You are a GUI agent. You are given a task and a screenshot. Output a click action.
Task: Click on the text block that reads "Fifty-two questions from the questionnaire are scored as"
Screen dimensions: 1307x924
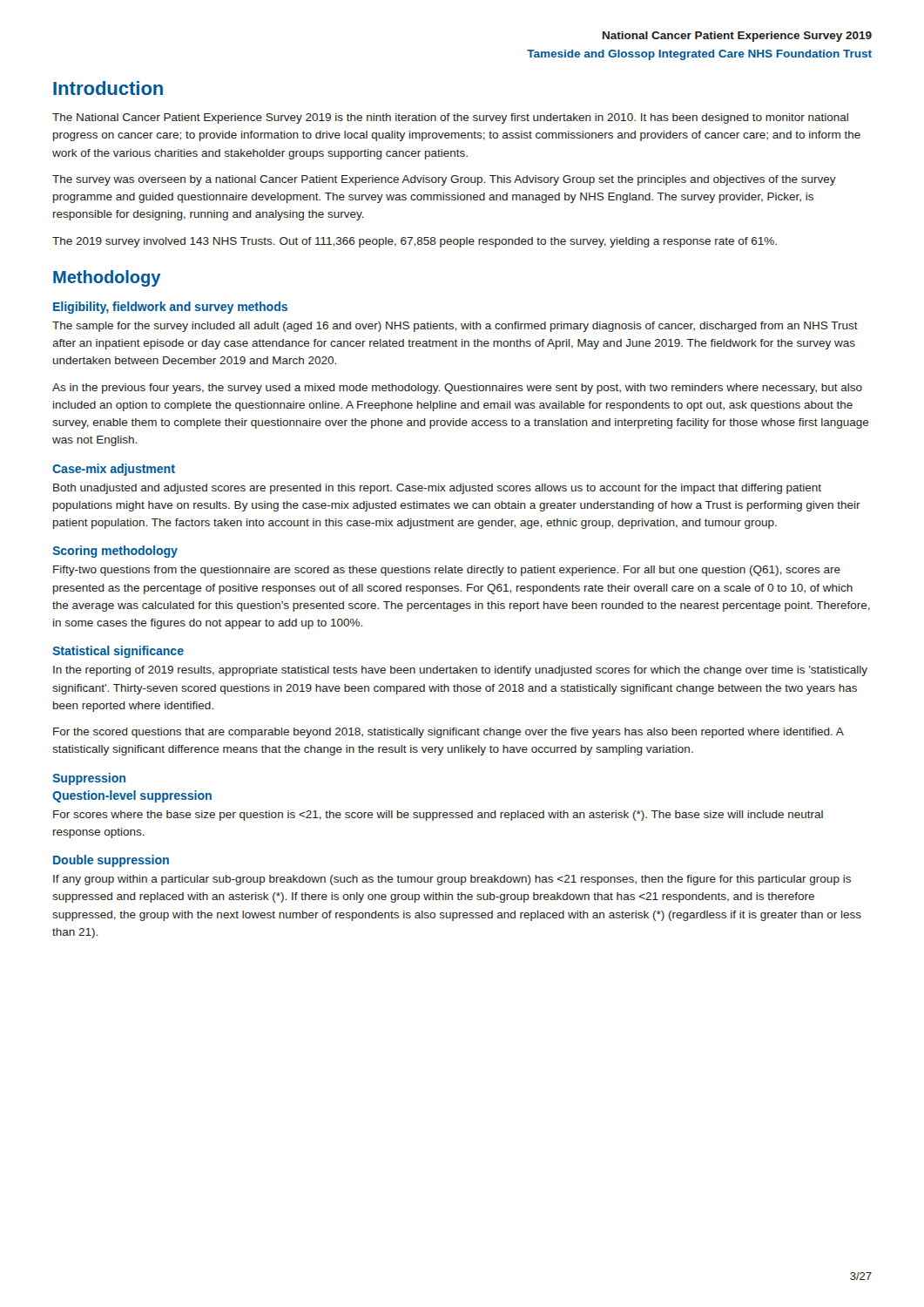pyautogui.click(x=462, y=597)
